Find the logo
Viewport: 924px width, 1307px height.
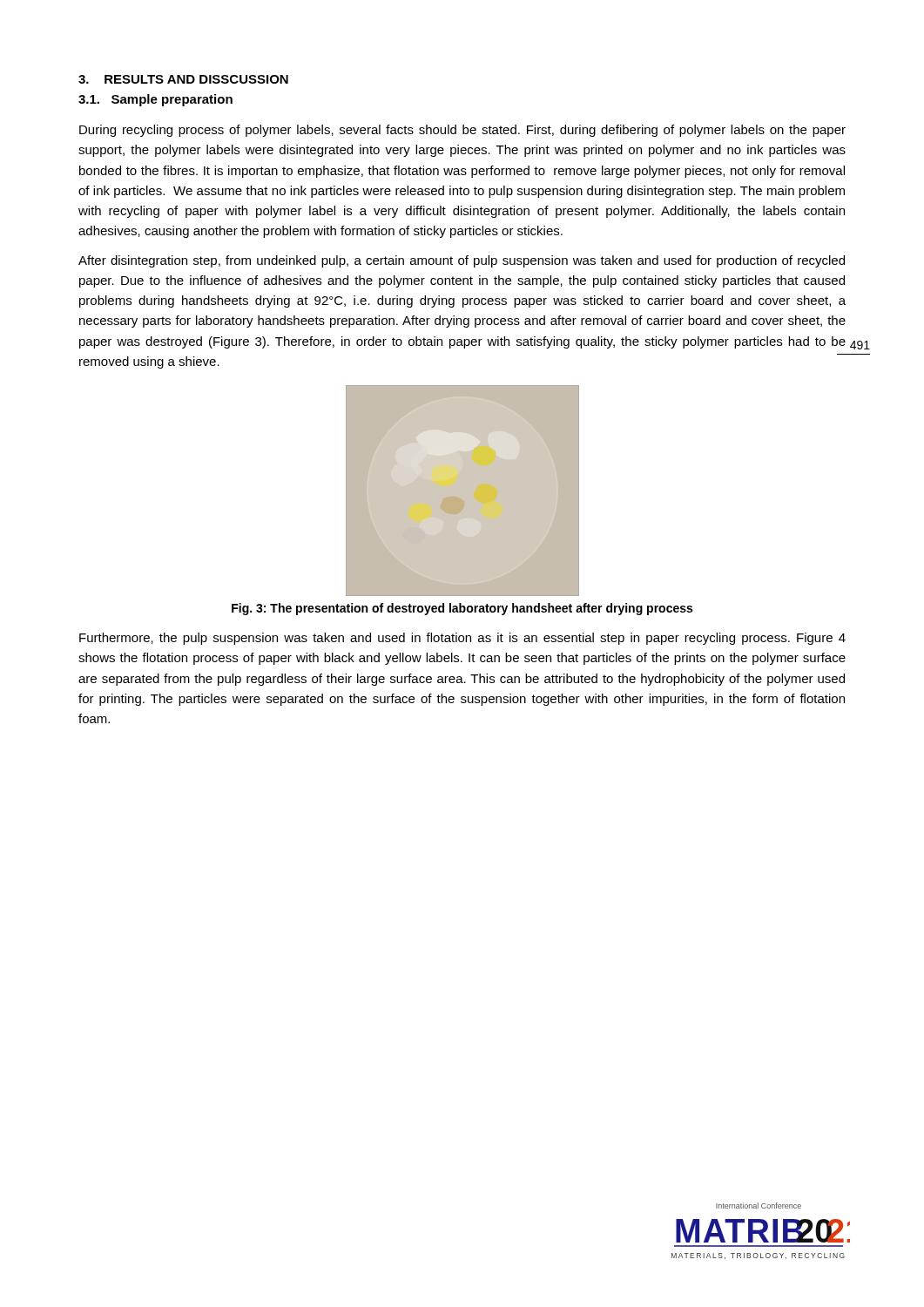coord(759,1231)
